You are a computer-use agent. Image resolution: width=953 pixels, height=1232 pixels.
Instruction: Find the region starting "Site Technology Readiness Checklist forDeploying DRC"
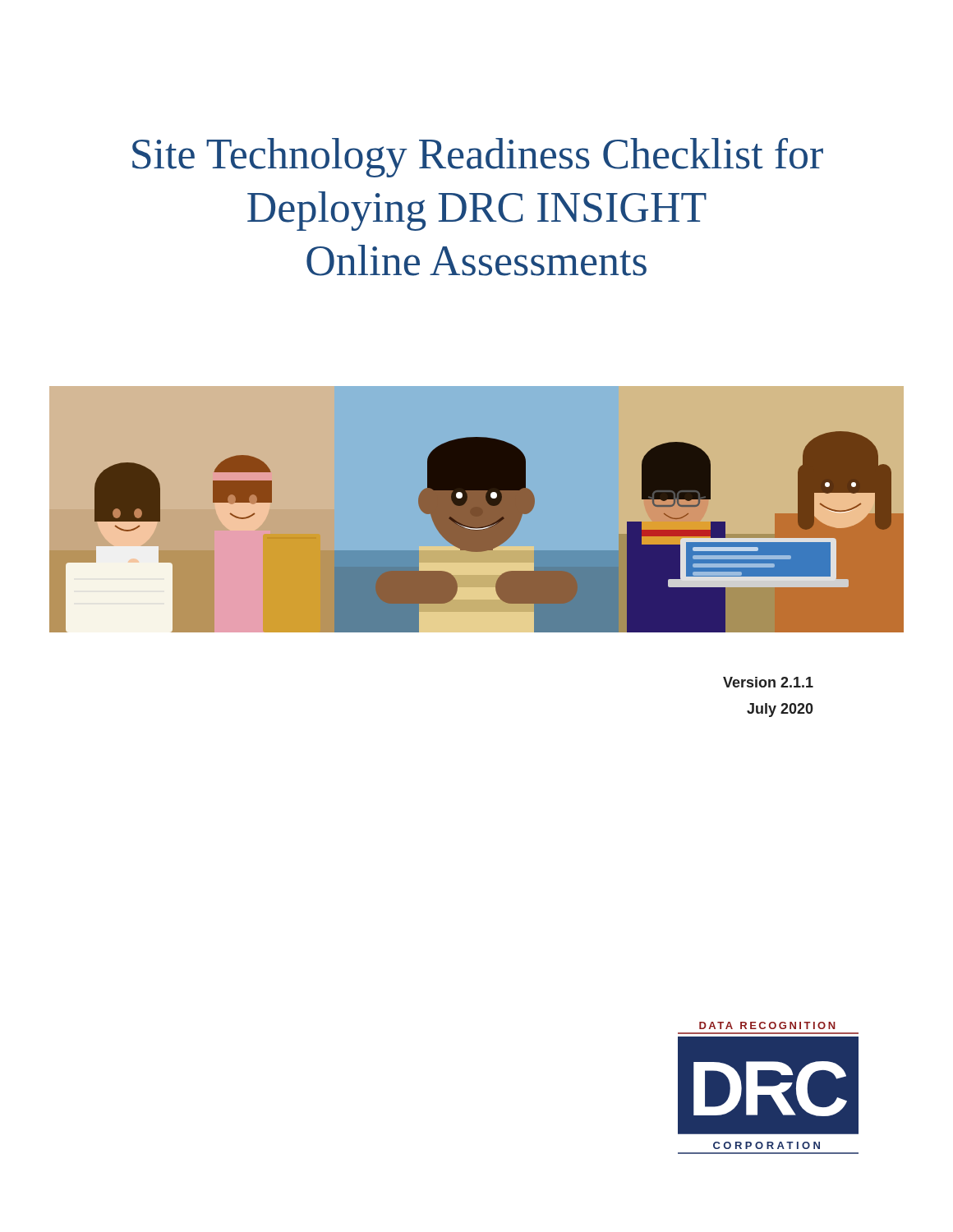(x=476, y=207)
